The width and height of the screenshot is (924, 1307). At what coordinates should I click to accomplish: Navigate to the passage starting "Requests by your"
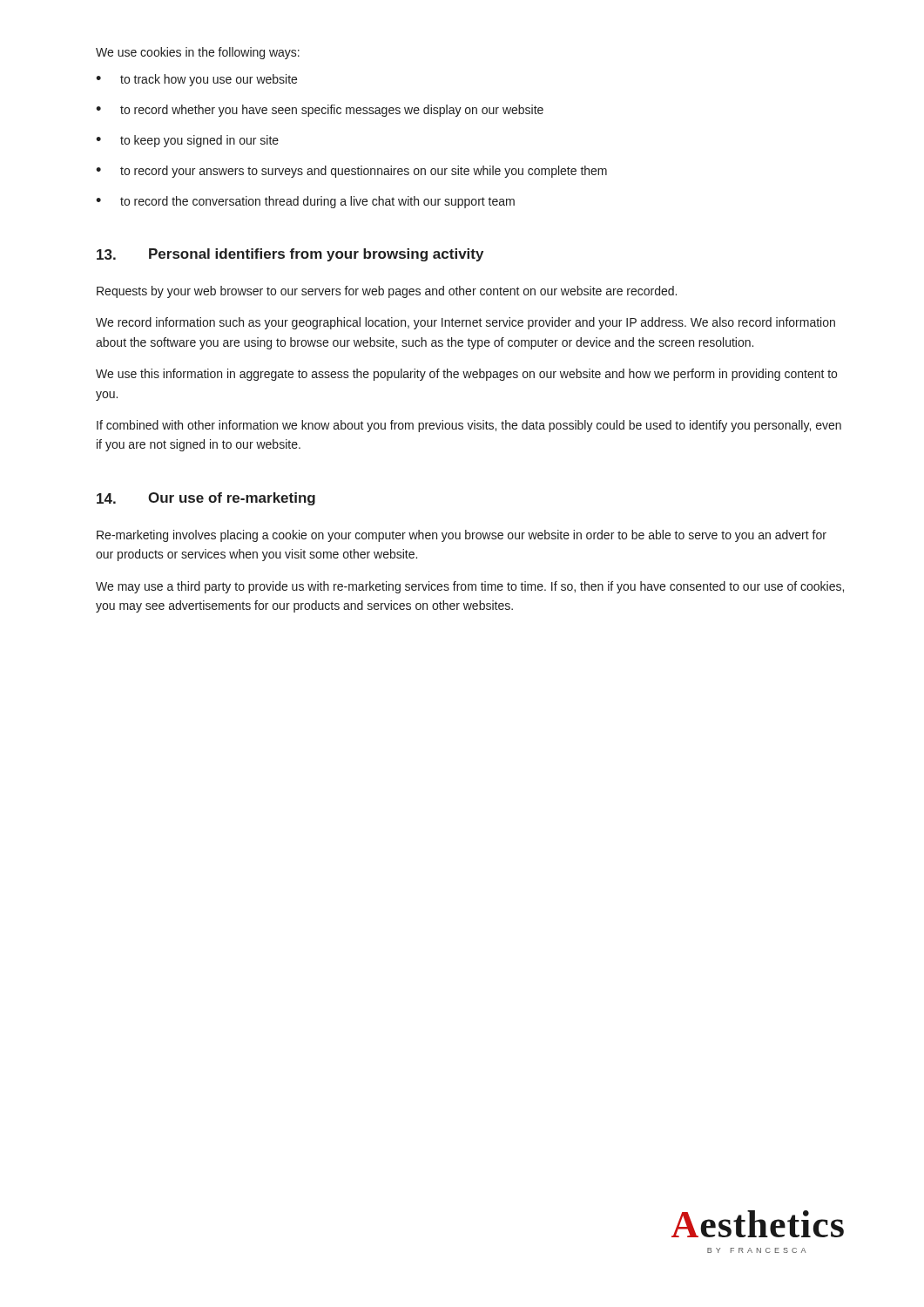point(387,291)
